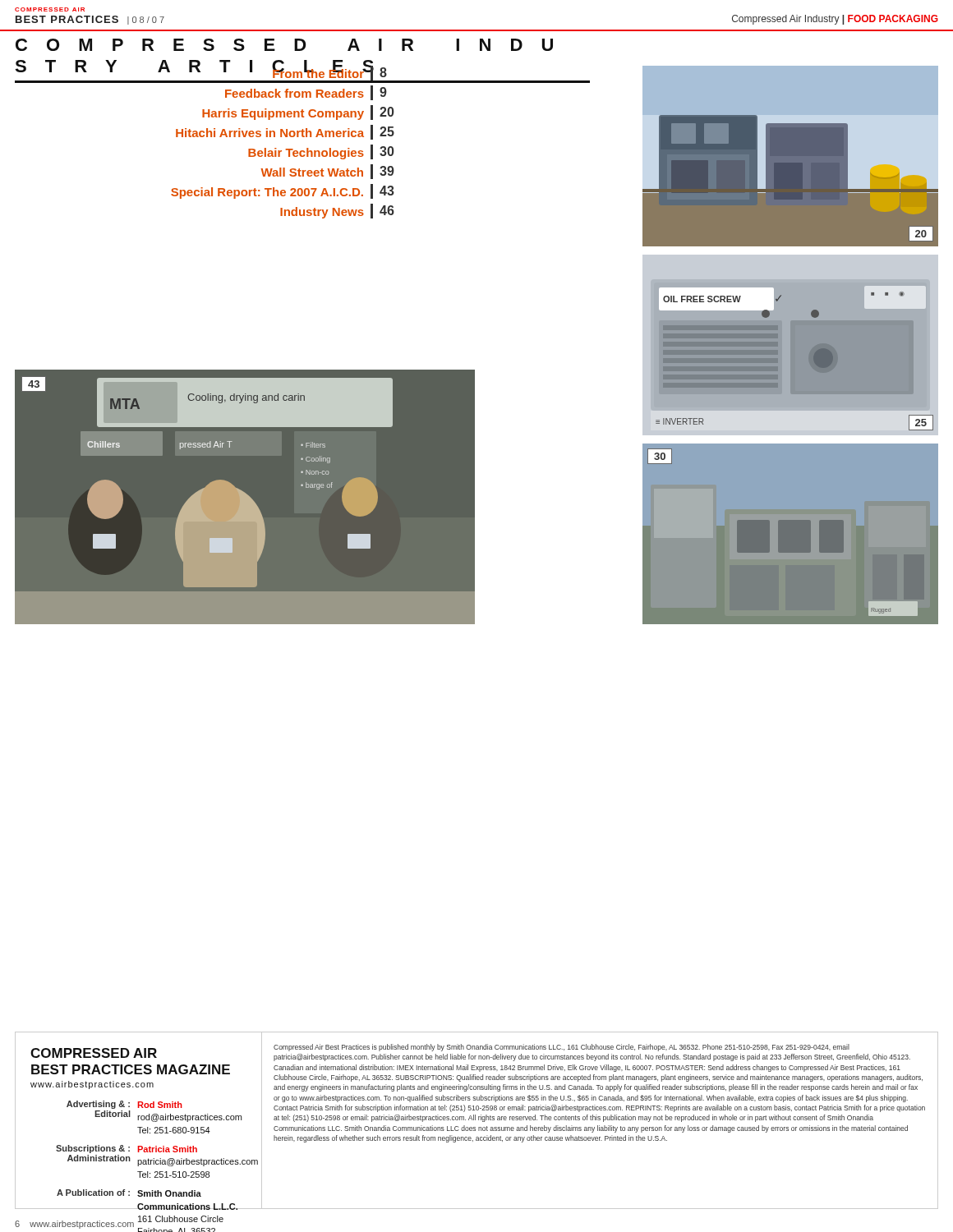Locate the text block starting "Belair Technologies 30"
This screenshot has height=1232, width=953.
coord(324,152)
